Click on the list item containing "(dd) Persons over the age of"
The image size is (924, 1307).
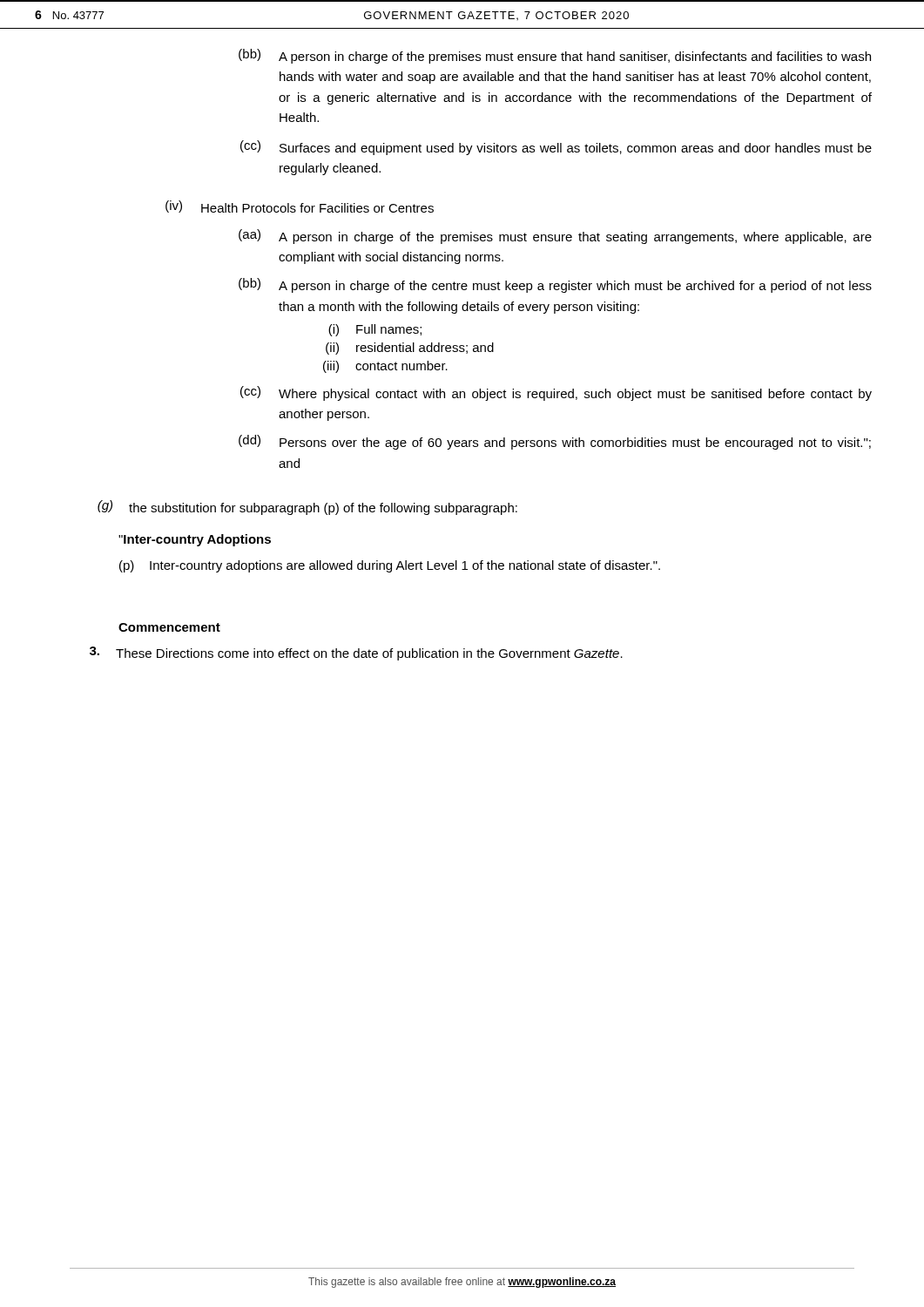532,453
